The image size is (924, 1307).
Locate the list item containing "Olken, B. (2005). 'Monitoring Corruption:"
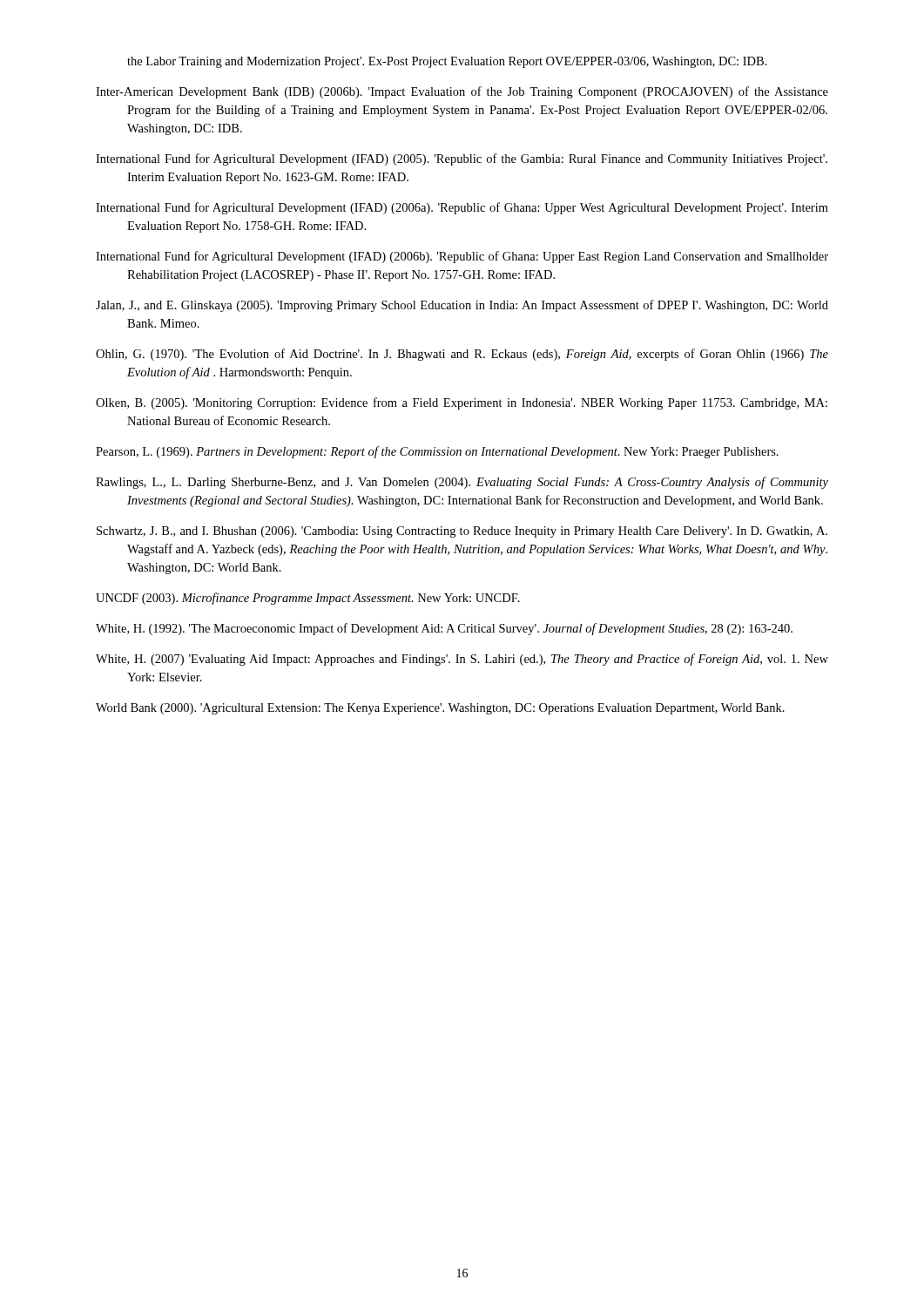(x=462, y=412)
